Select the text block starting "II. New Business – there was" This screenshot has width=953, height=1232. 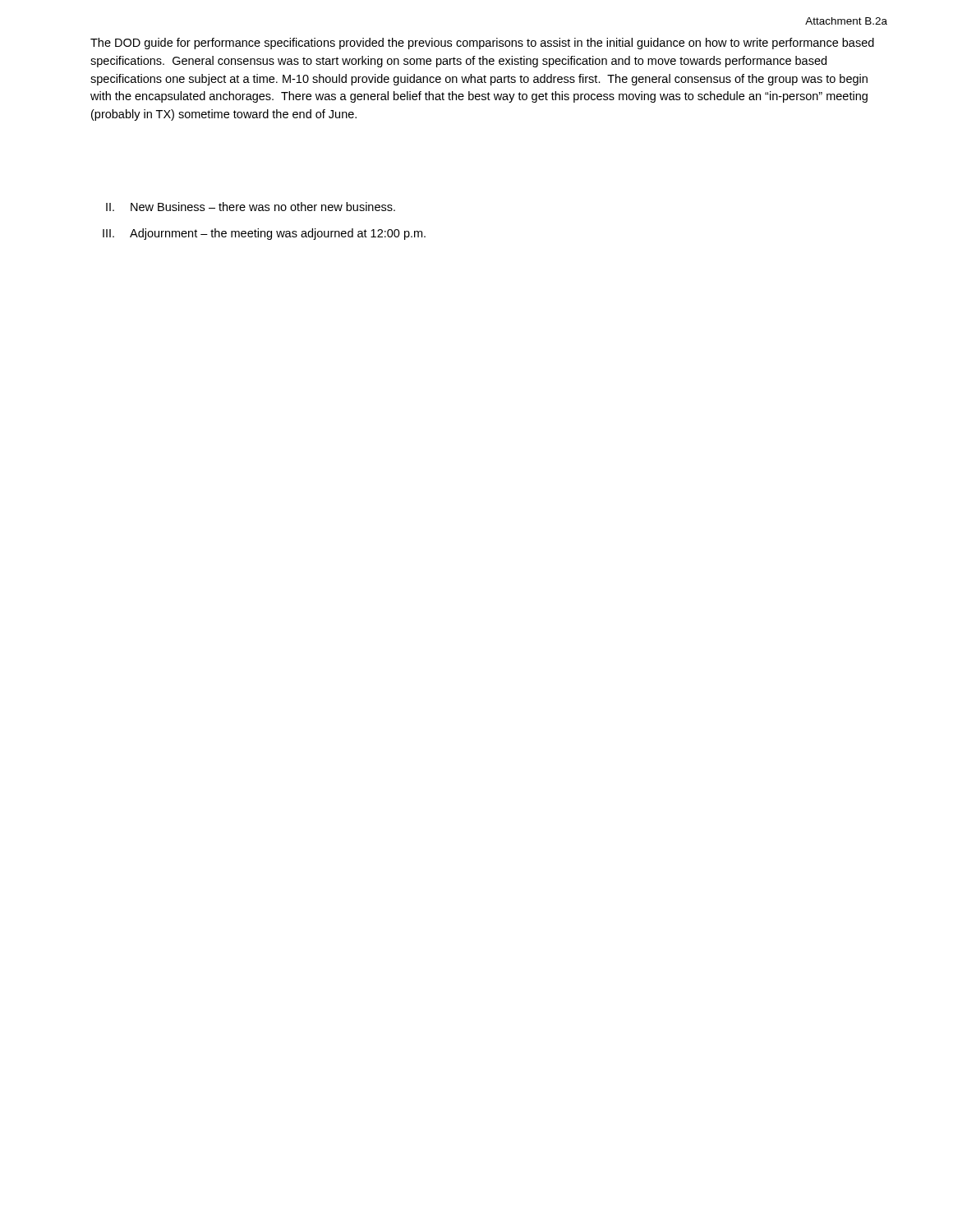pos(251,207)
